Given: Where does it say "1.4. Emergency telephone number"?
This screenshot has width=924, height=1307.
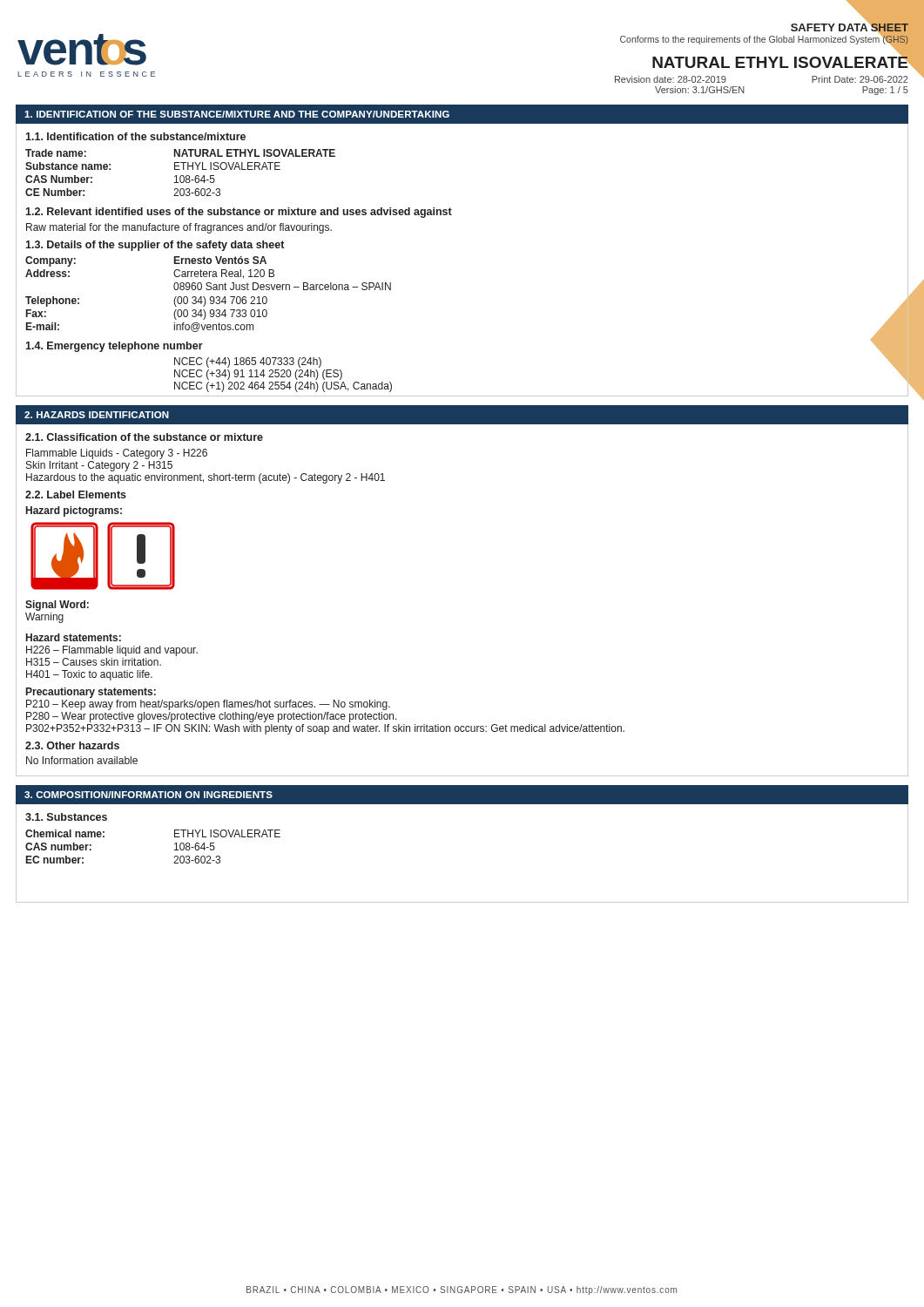Looking at the screenshot, I should (x=114, y=346).
